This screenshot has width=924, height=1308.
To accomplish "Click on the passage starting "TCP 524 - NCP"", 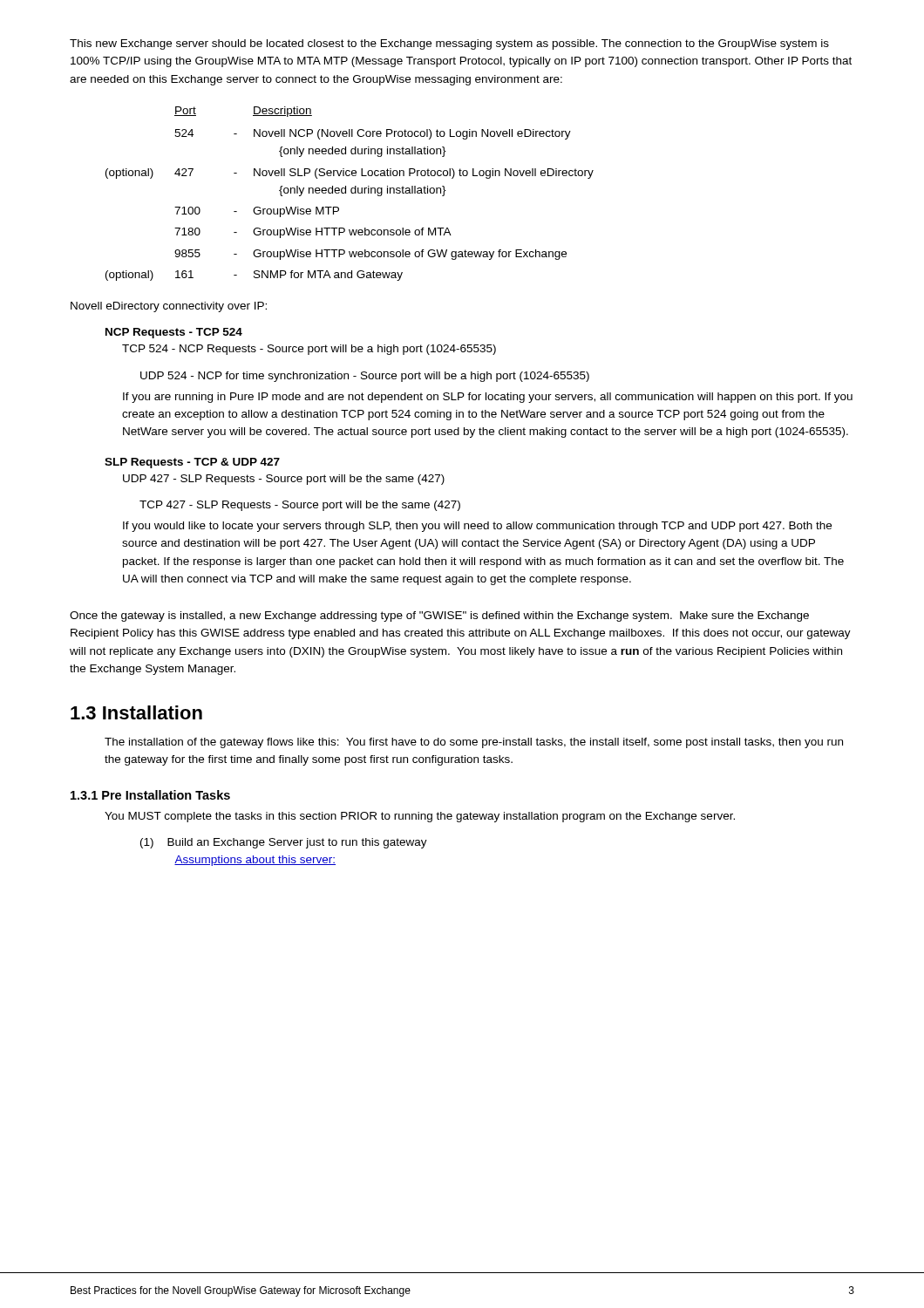I will [x=309, y=349].
